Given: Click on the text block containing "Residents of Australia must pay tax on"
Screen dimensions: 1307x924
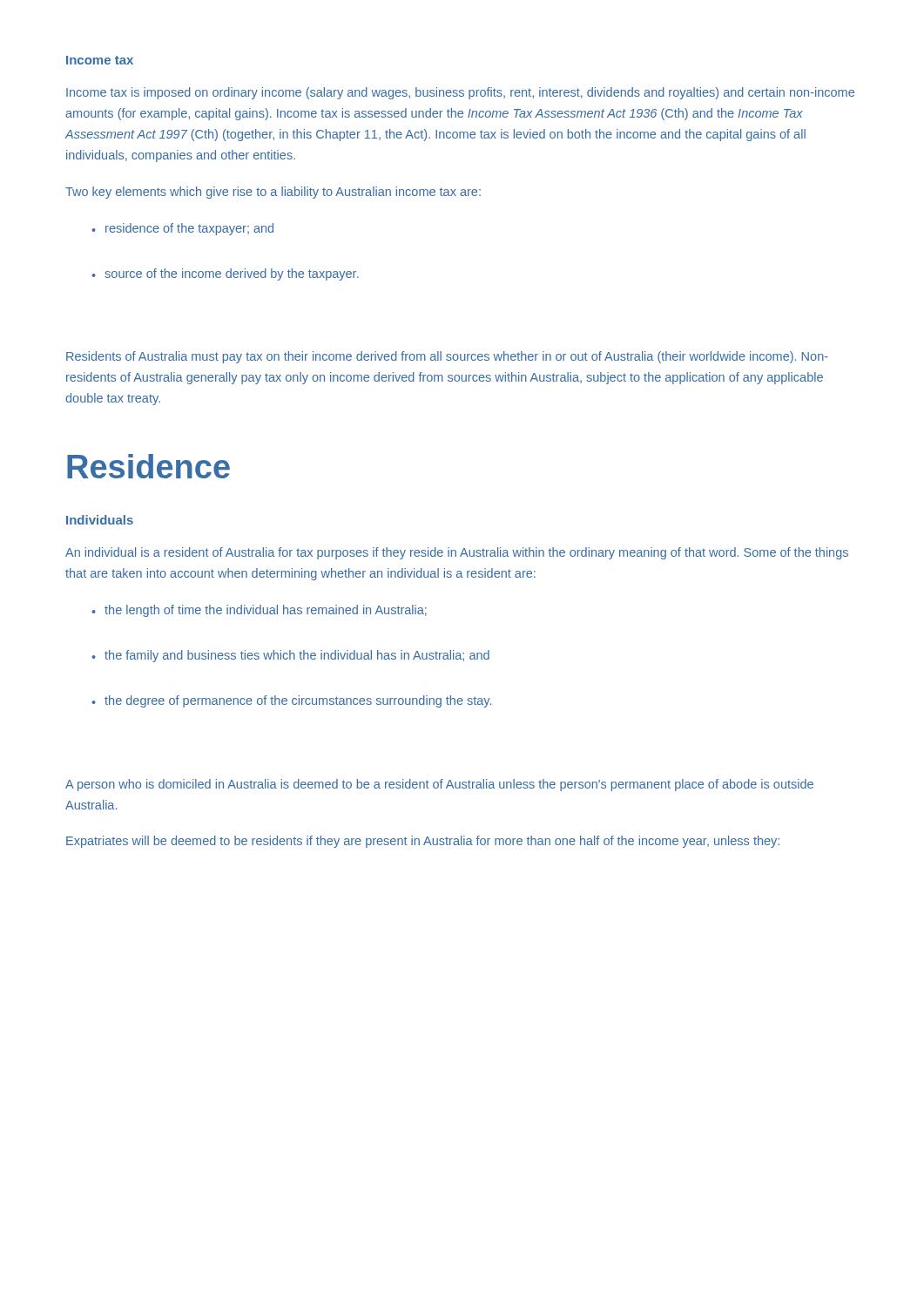Looking at the screenshot, I should 447,378.
